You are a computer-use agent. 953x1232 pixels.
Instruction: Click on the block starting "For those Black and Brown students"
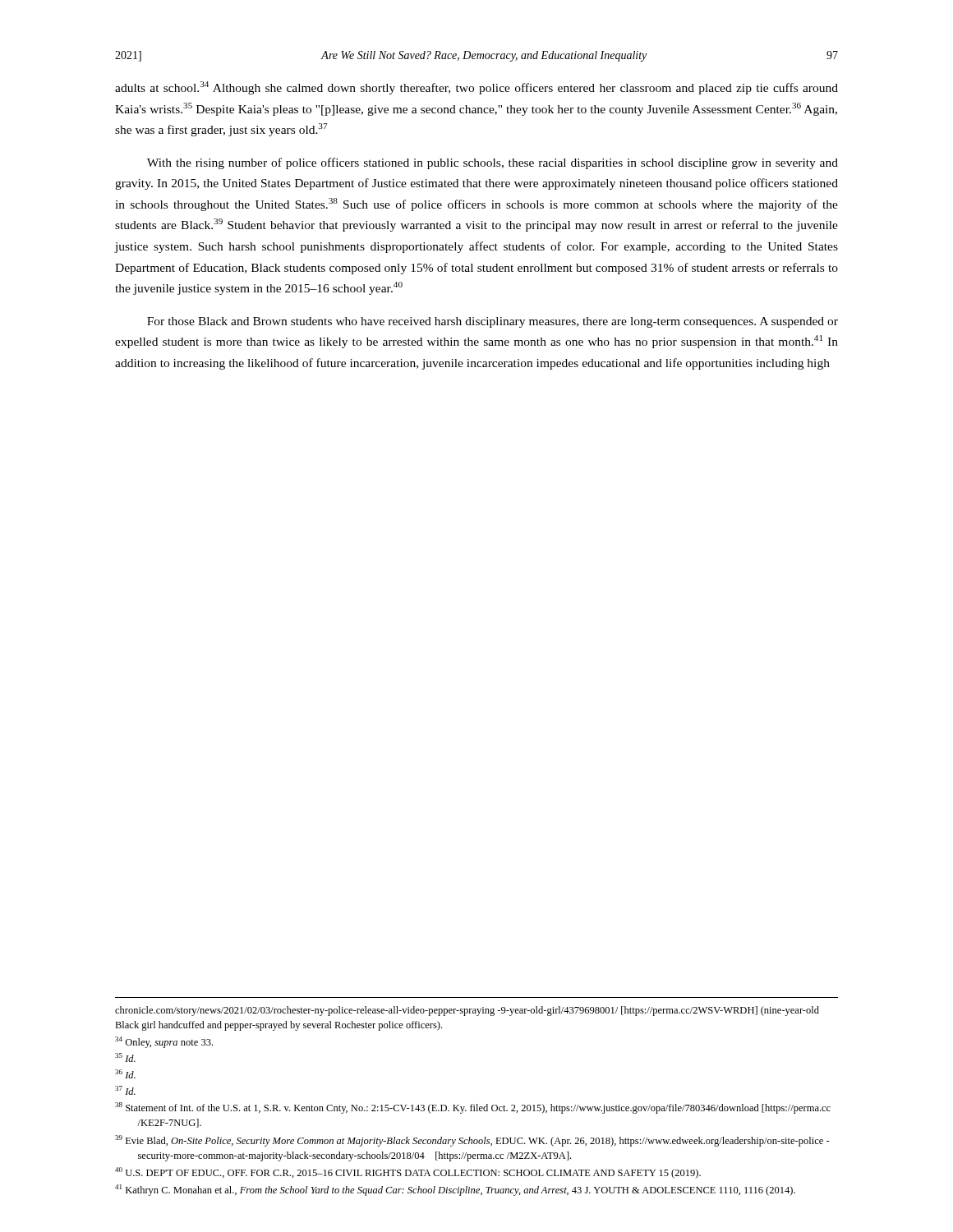tap(476, 341)
